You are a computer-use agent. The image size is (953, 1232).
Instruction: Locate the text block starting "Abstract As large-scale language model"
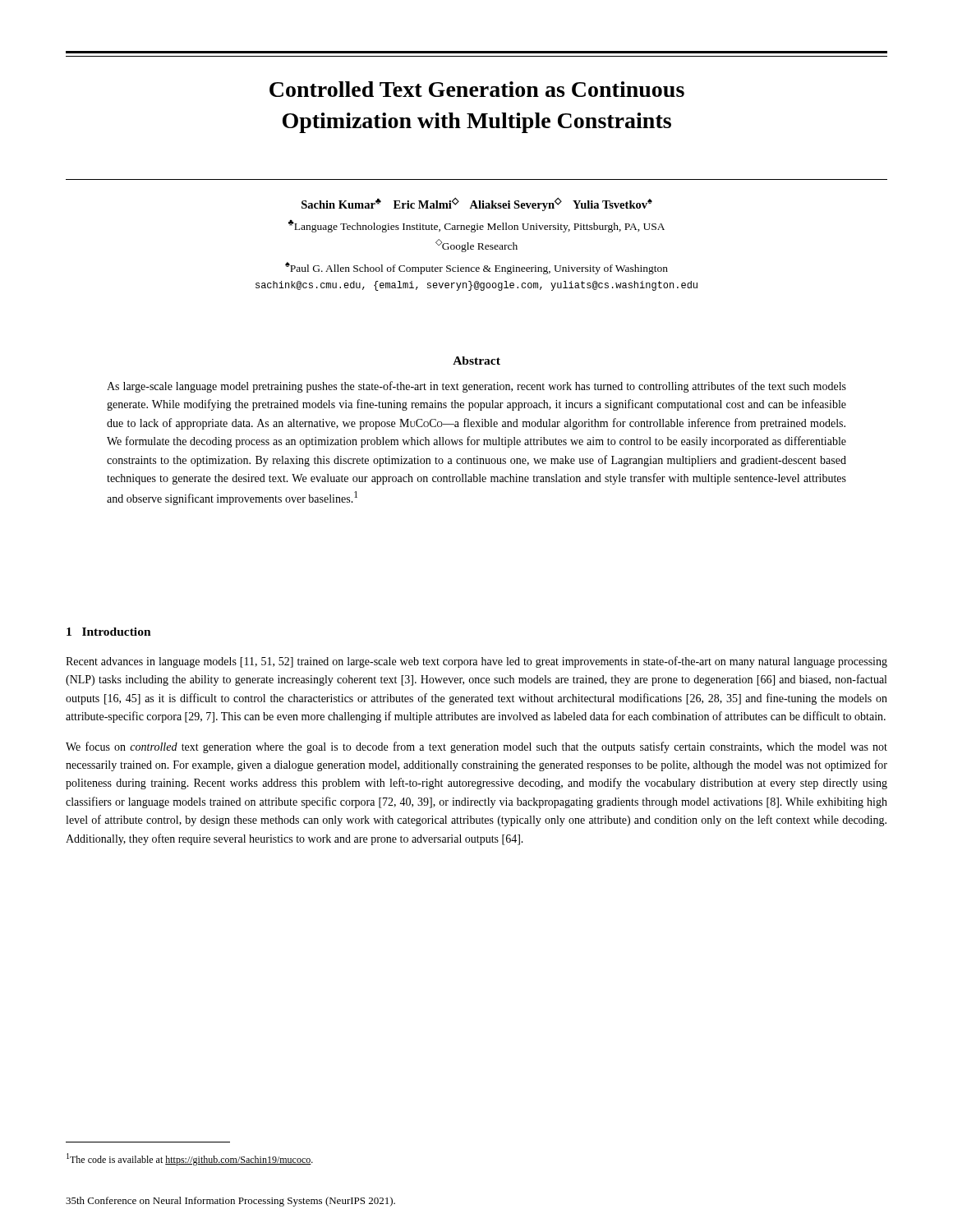[x=476, y=431]
